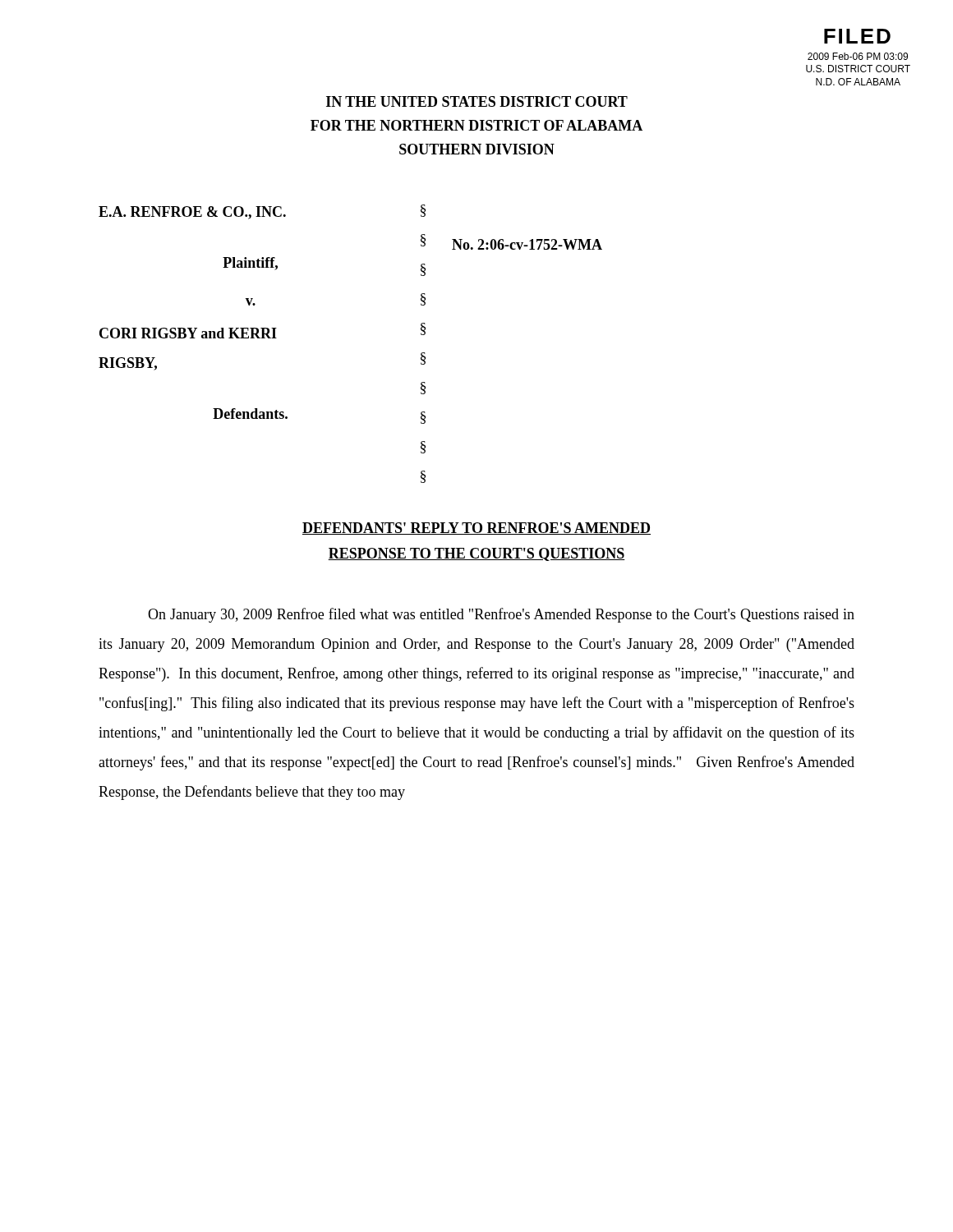The image size is (953, 1232).
Task: Select the passage starting "E.A. RENFROE & CO.,"
Action: (262, 212)
